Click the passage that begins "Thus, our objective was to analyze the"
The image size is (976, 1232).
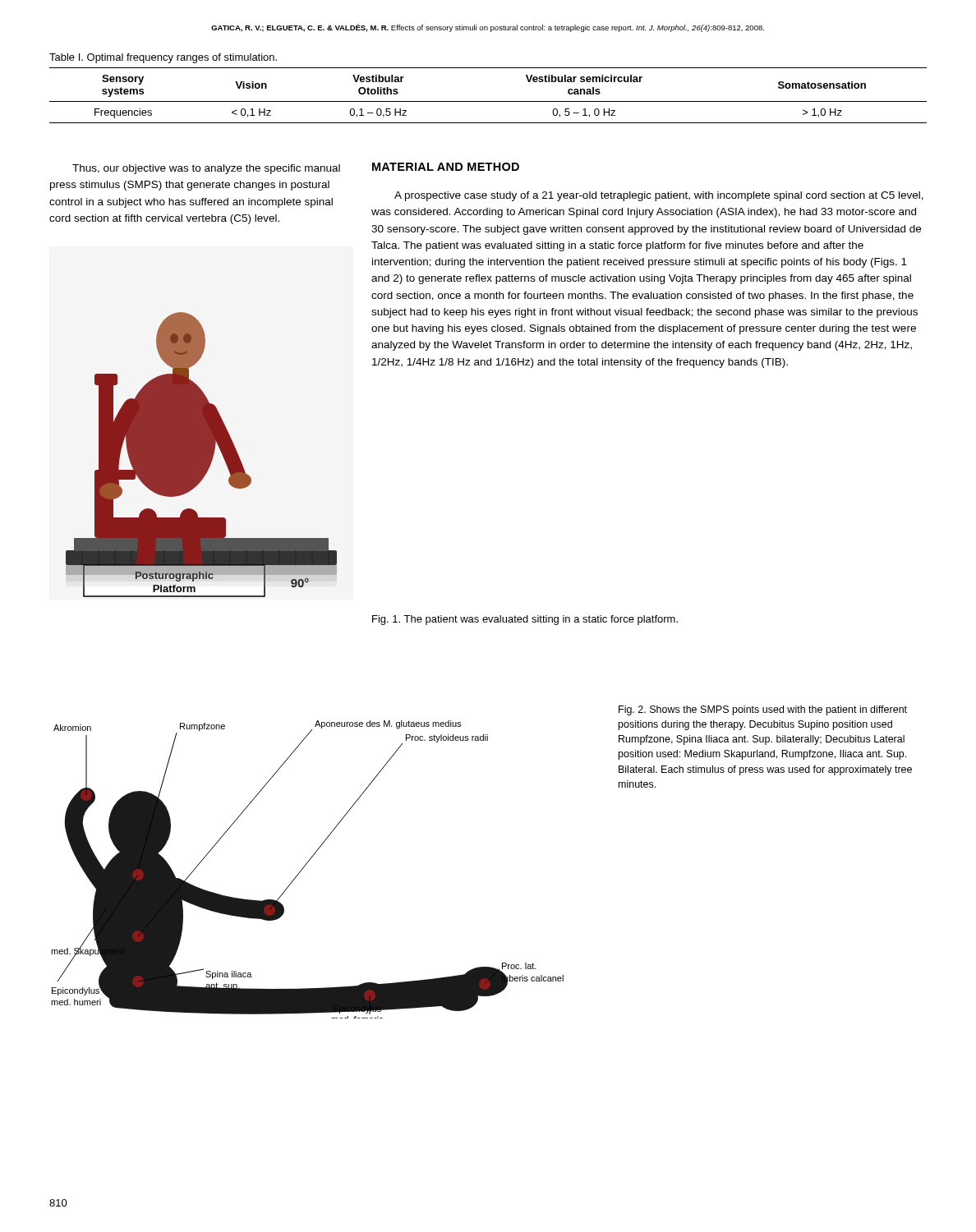click(x=200, y=193)
